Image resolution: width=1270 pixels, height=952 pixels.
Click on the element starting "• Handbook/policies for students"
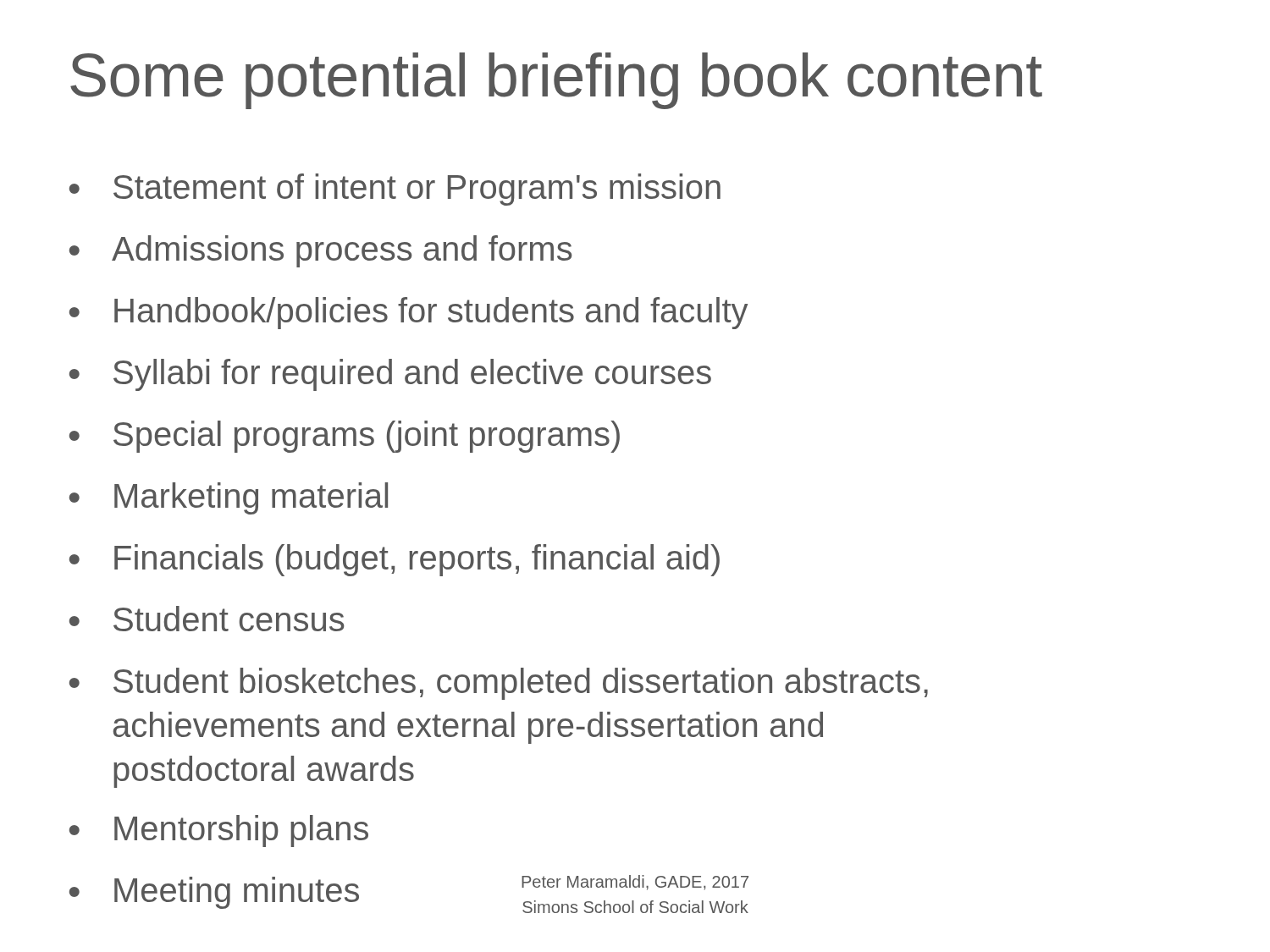click(635, 312)
